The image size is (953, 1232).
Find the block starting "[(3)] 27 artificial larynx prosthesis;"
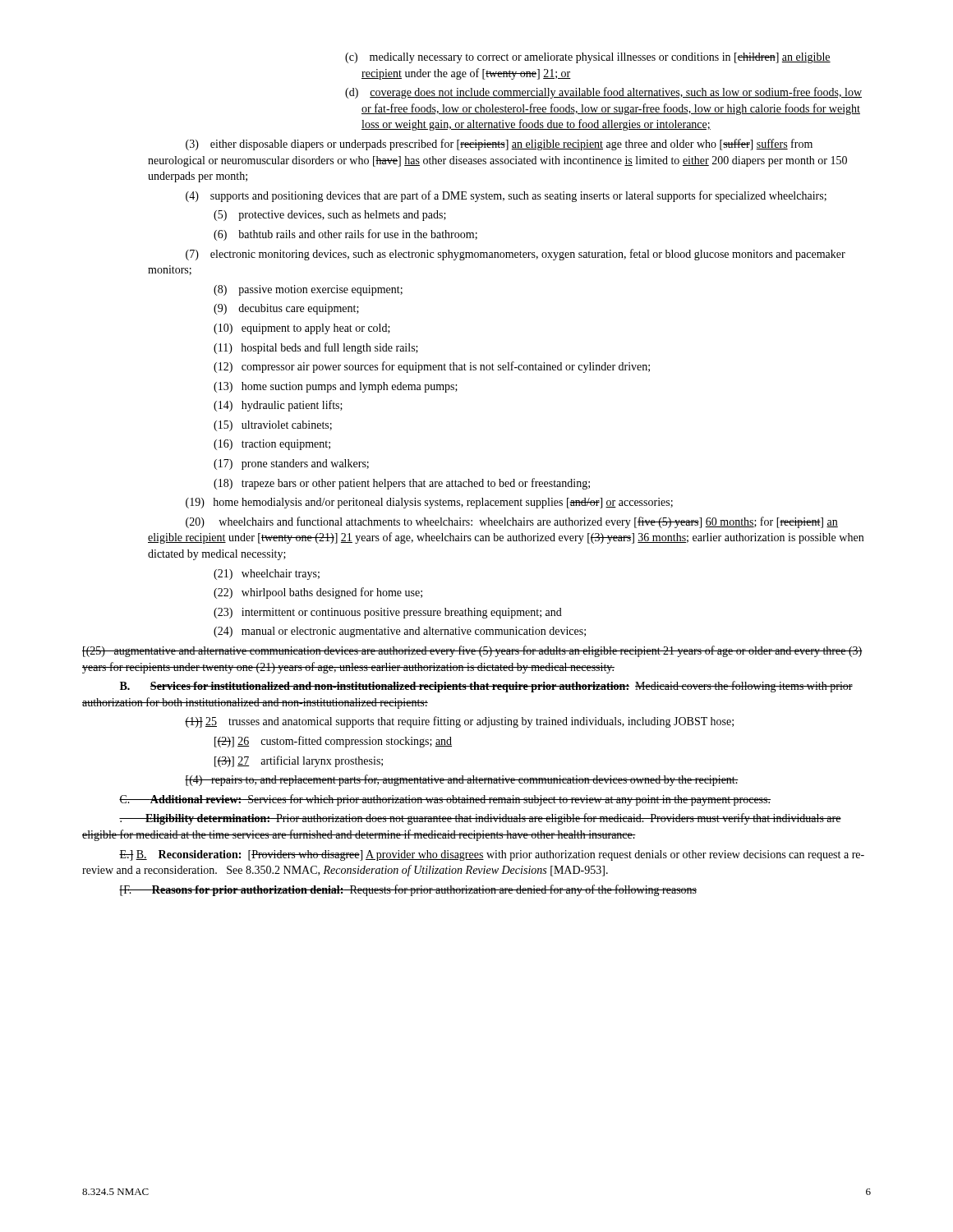click(299, 761)
